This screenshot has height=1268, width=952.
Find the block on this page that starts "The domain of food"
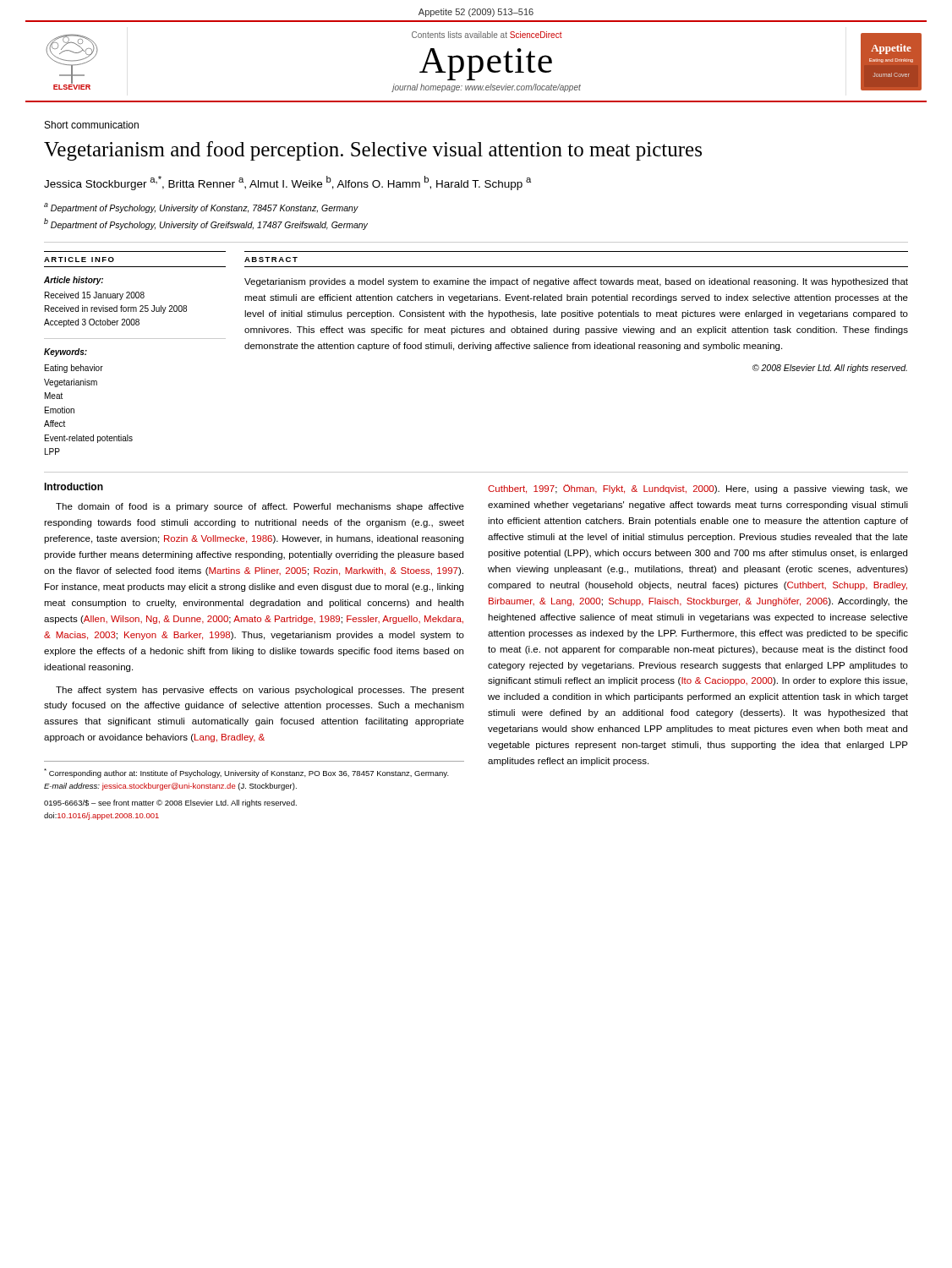[254, 622]
